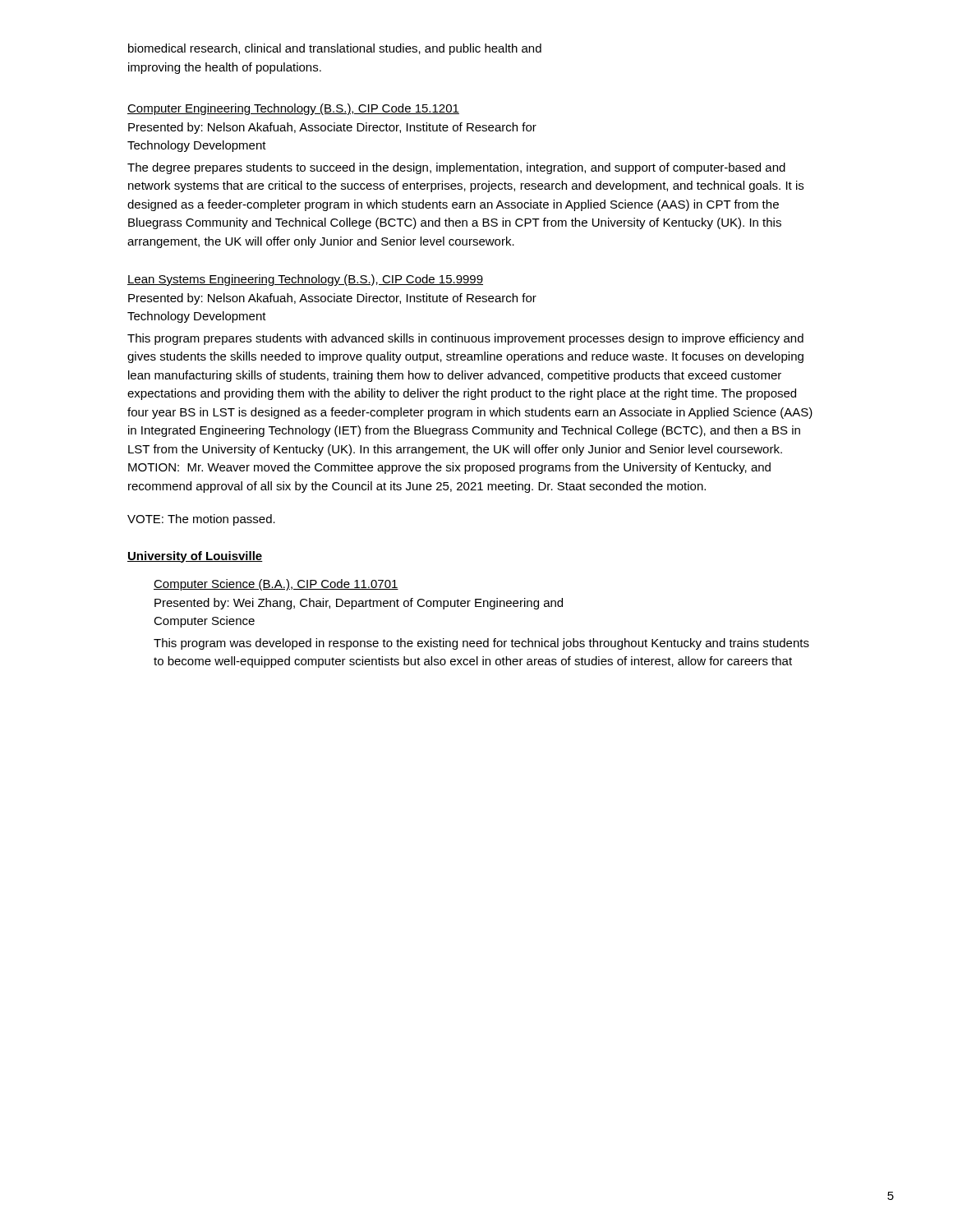953x1232 pixels.
Task: Click on the block starting "University of Louisville"
Action: point(195,555)
